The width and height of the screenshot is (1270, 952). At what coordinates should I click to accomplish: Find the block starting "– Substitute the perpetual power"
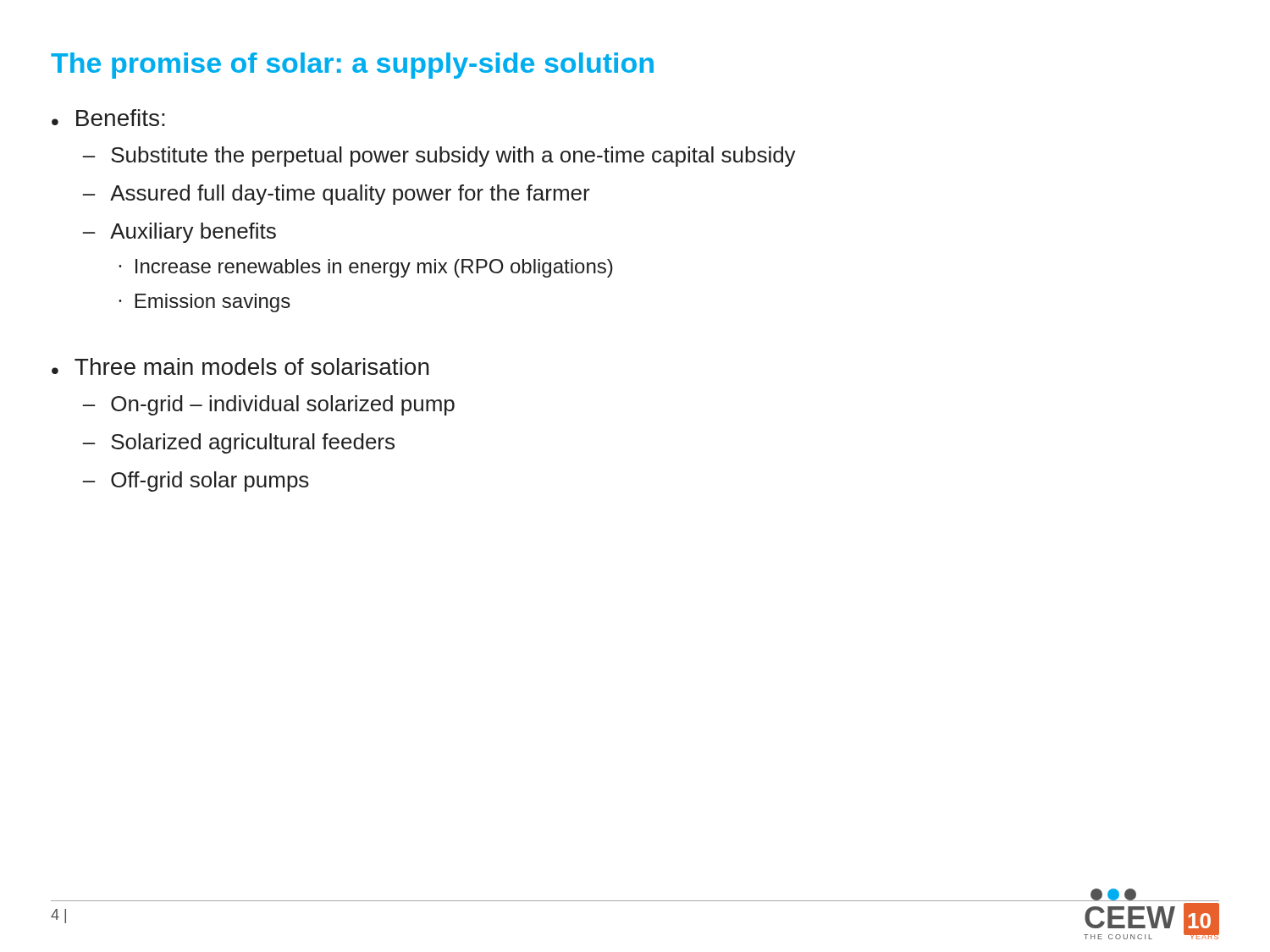pos(439,155)
